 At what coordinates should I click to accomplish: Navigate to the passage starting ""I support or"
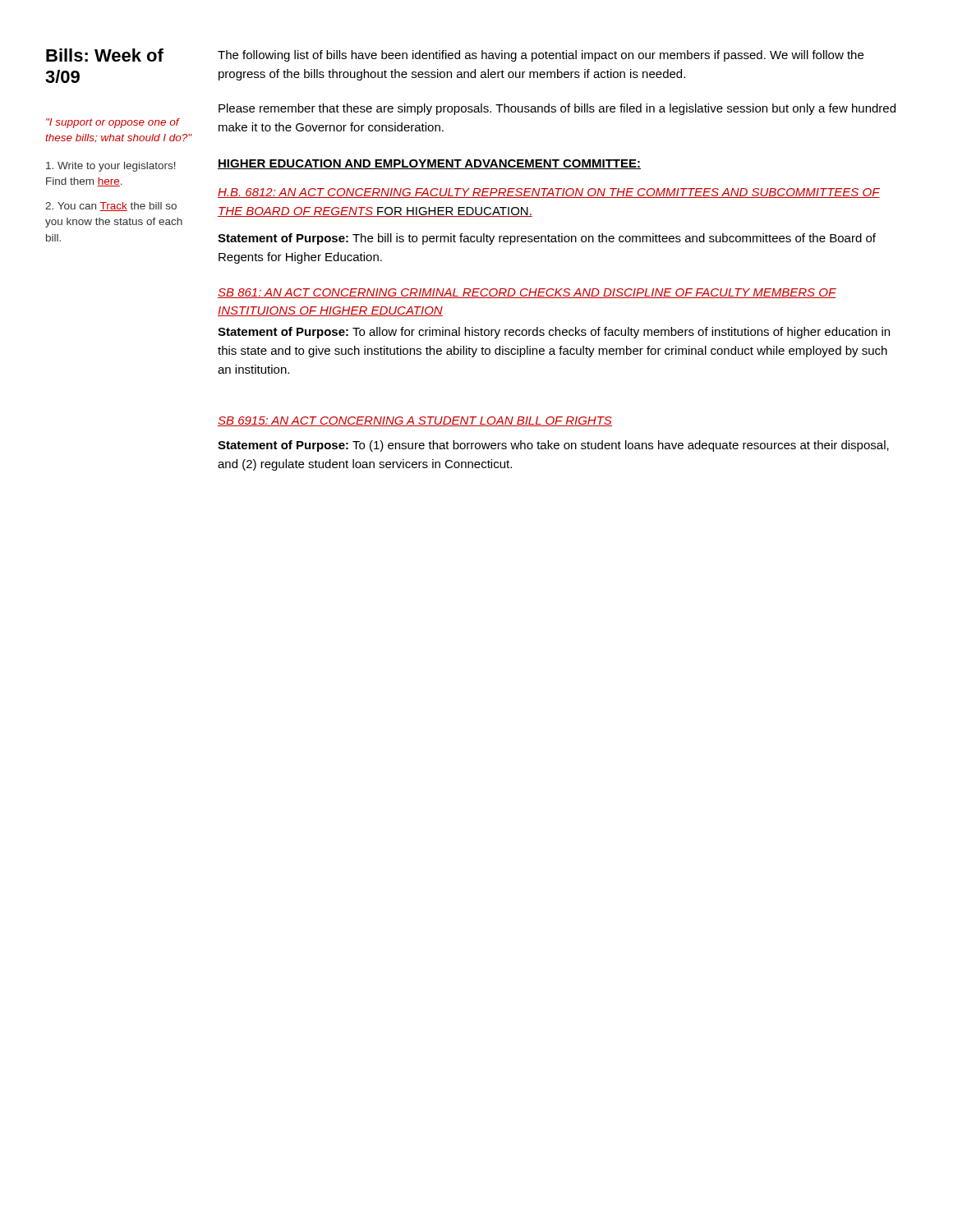click(118, 130)
